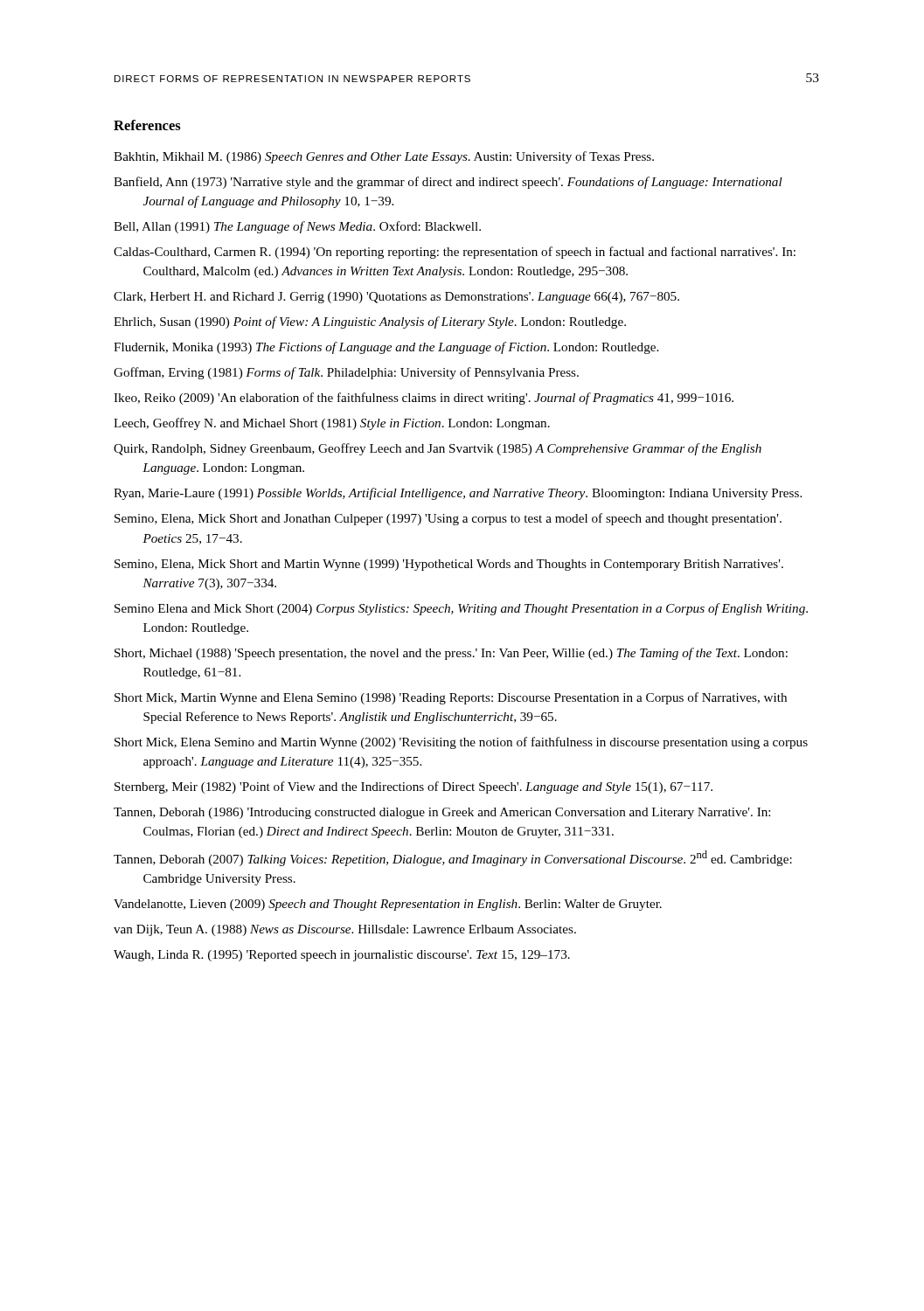Click on the list item that says "Short, Michael (1988) 'Speech presentation, the"
924x1311 pixels.
pos(451,662)
